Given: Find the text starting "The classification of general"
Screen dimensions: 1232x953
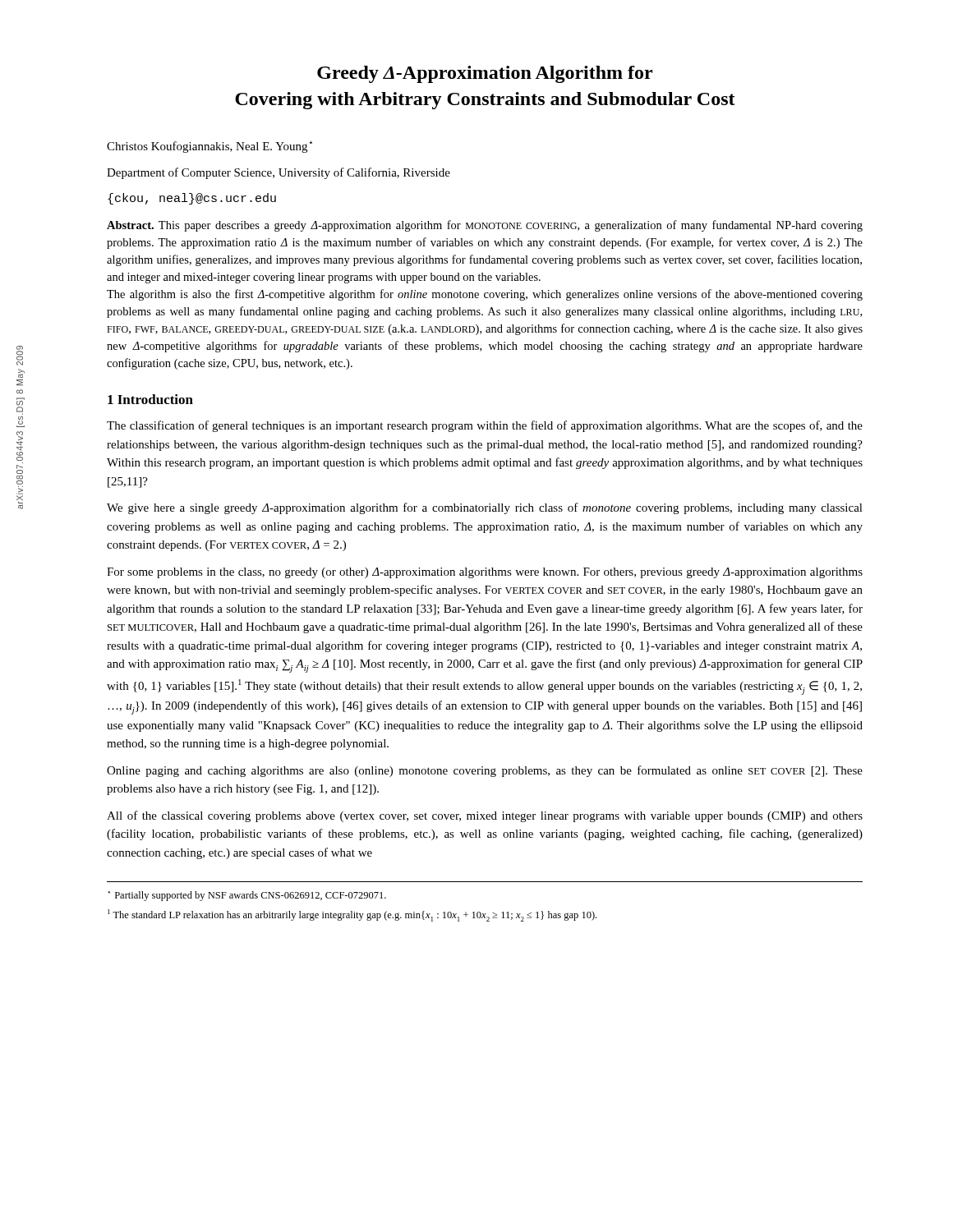Looking at the screenshot, I should click(485, 453).
